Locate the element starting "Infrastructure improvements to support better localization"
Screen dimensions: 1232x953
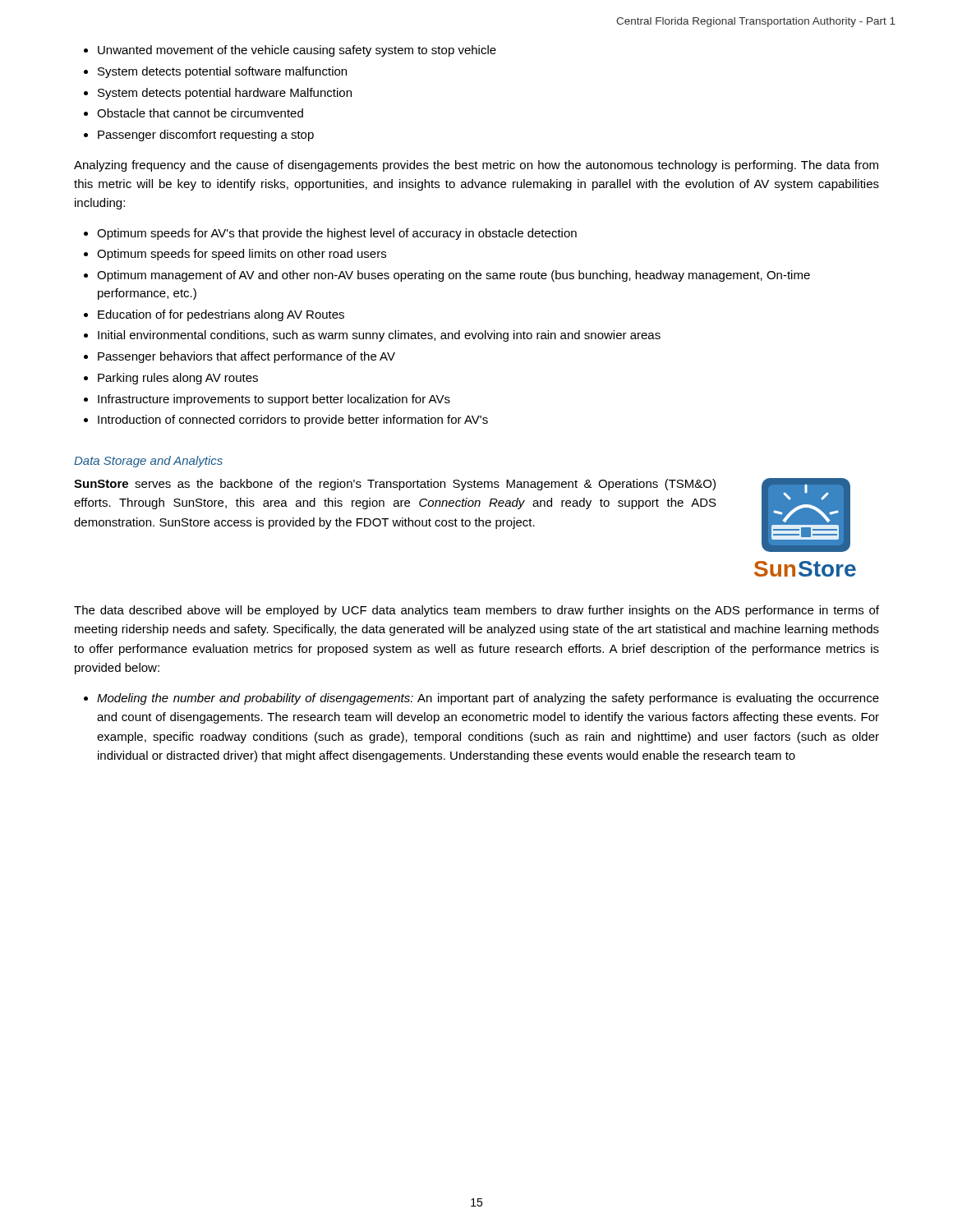tap(274, 400)
